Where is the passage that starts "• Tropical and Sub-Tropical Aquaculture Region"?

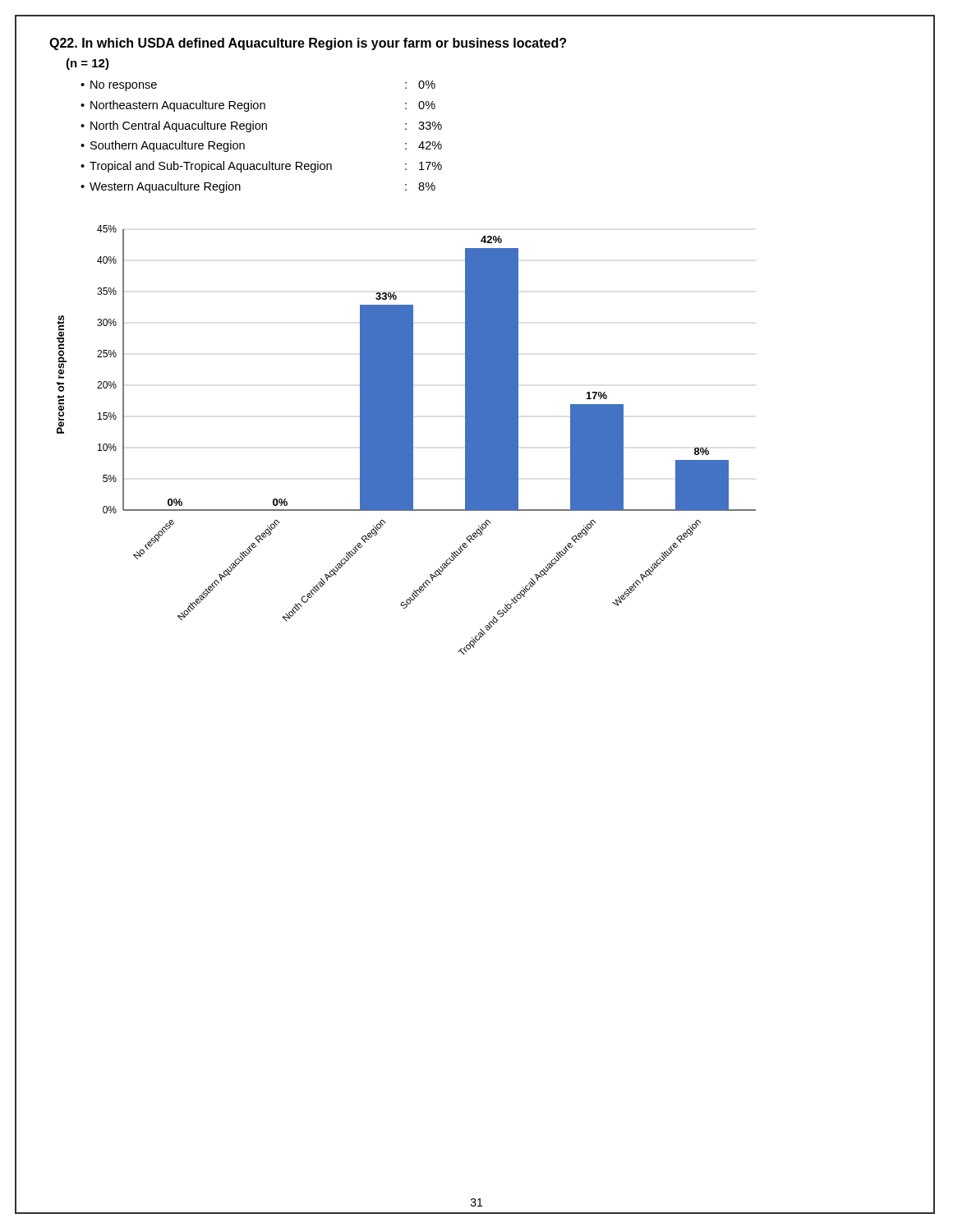pos(261,166)
